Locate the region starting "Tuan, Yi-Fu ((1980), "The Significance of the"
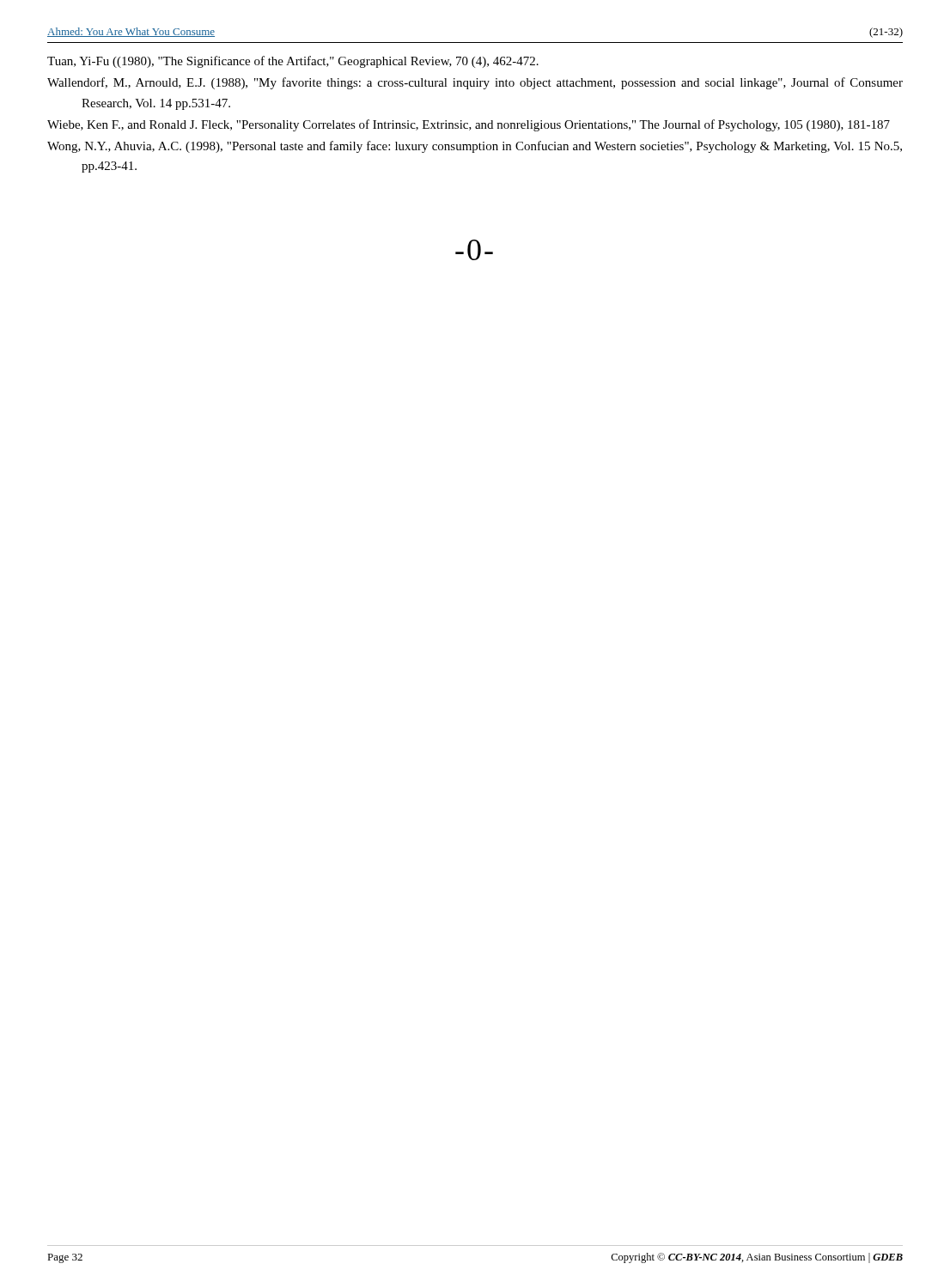Screen dimensions: 1288x950 293,61
